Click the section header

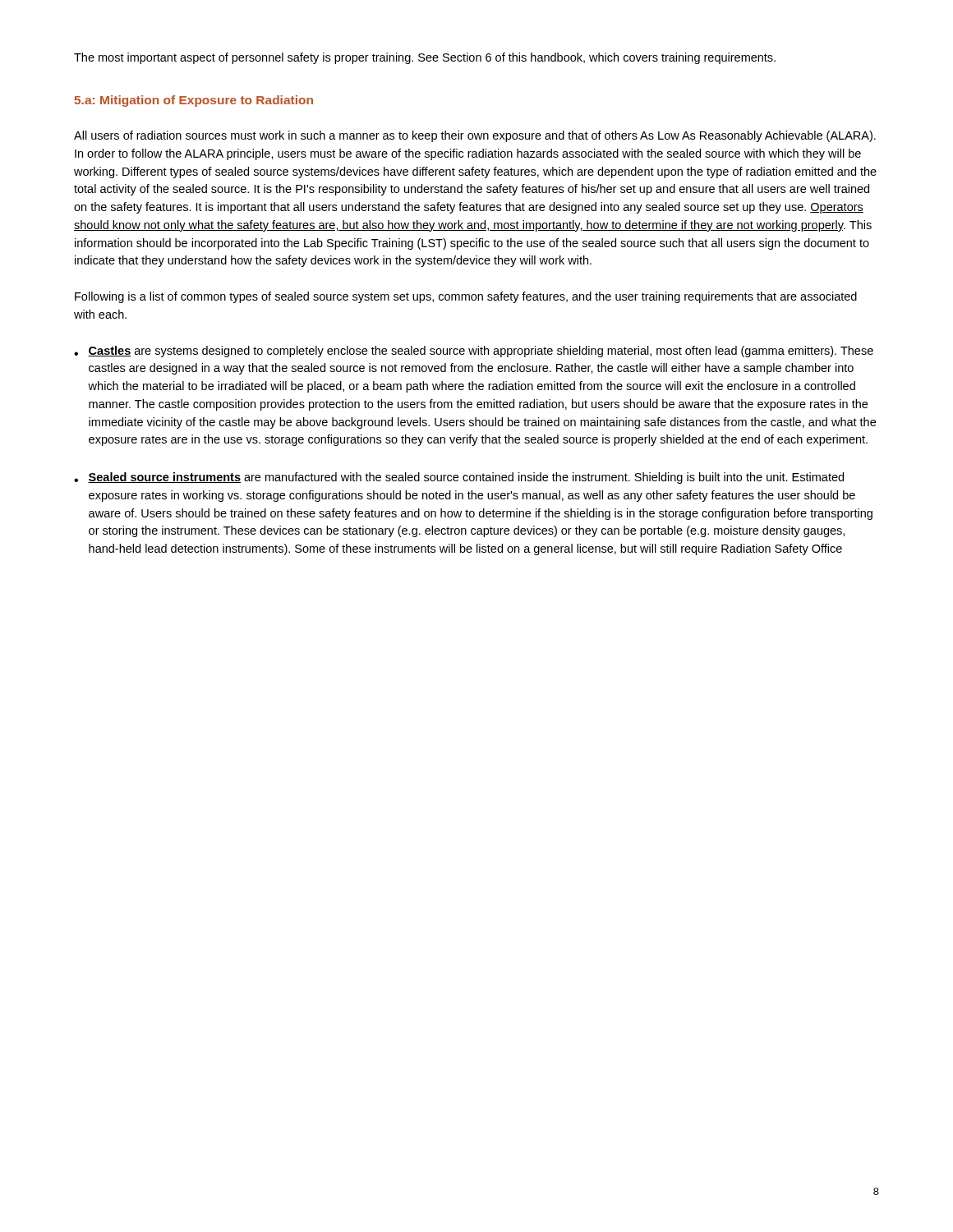[194, 100]
